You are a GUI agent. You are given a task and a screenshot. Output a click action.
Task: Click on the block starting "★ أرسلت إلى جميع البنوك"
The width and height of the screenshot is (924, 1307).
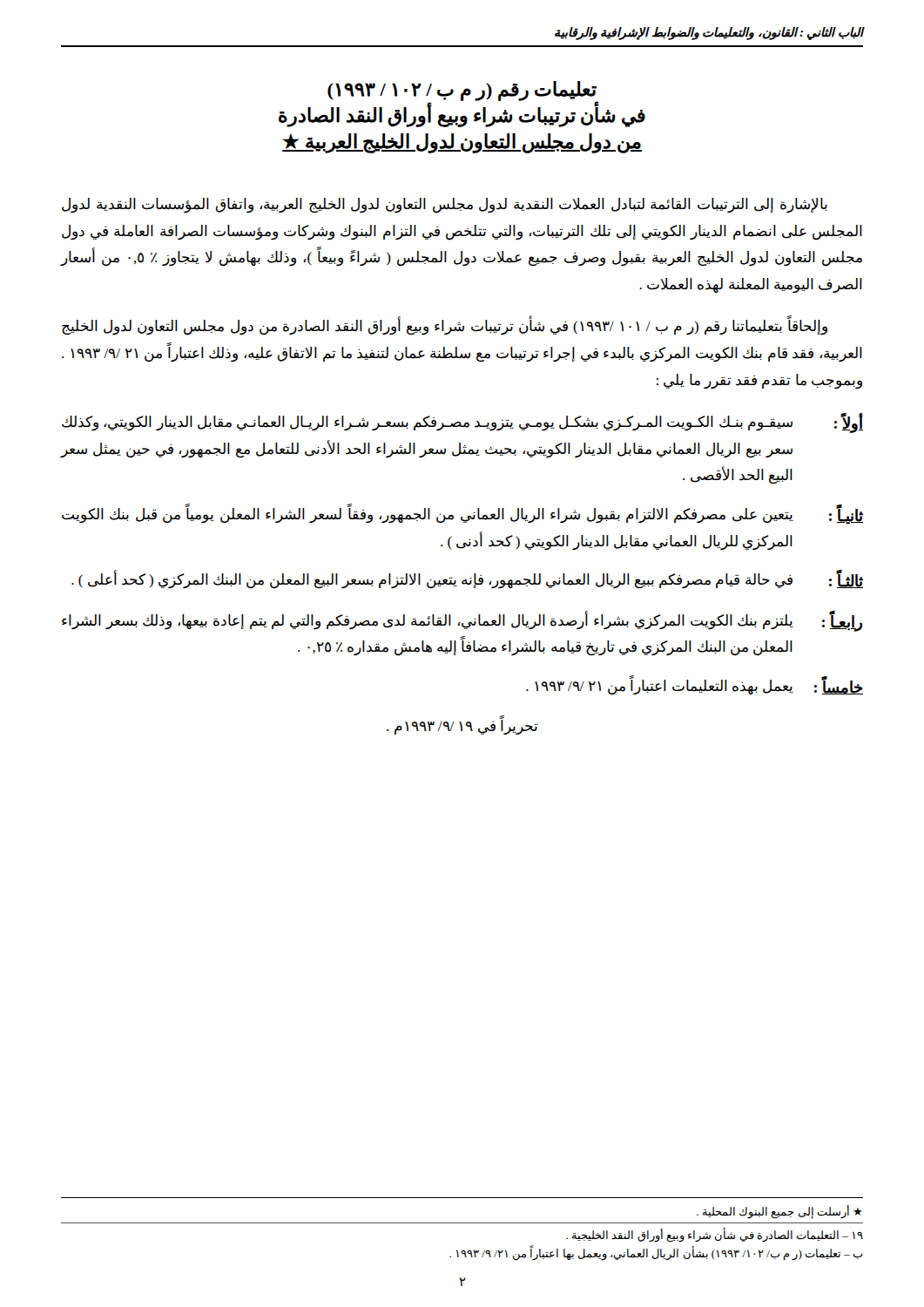tap(780, 1212)
